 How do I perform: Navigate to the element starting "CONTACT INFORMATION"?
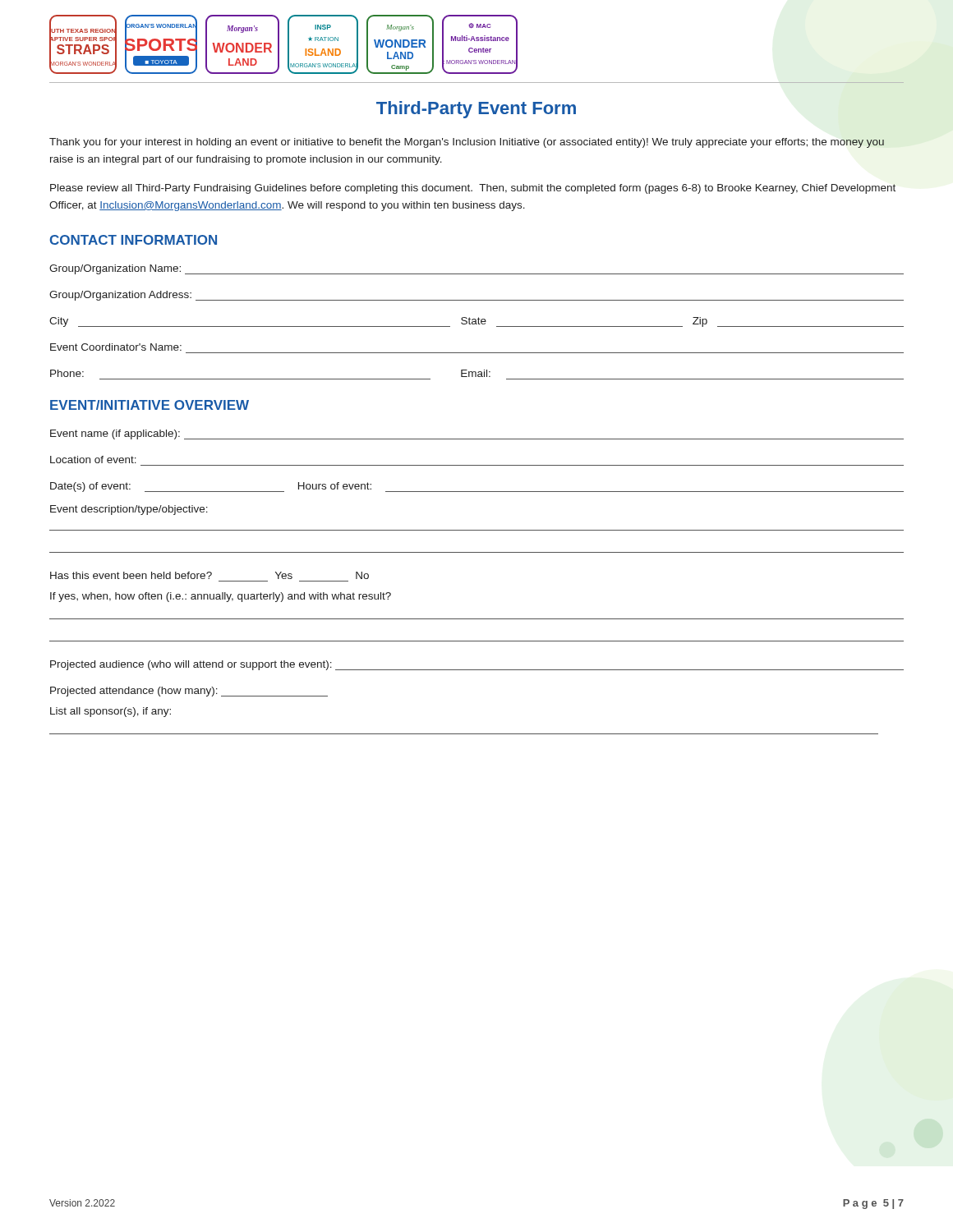(x=134, y=240)
